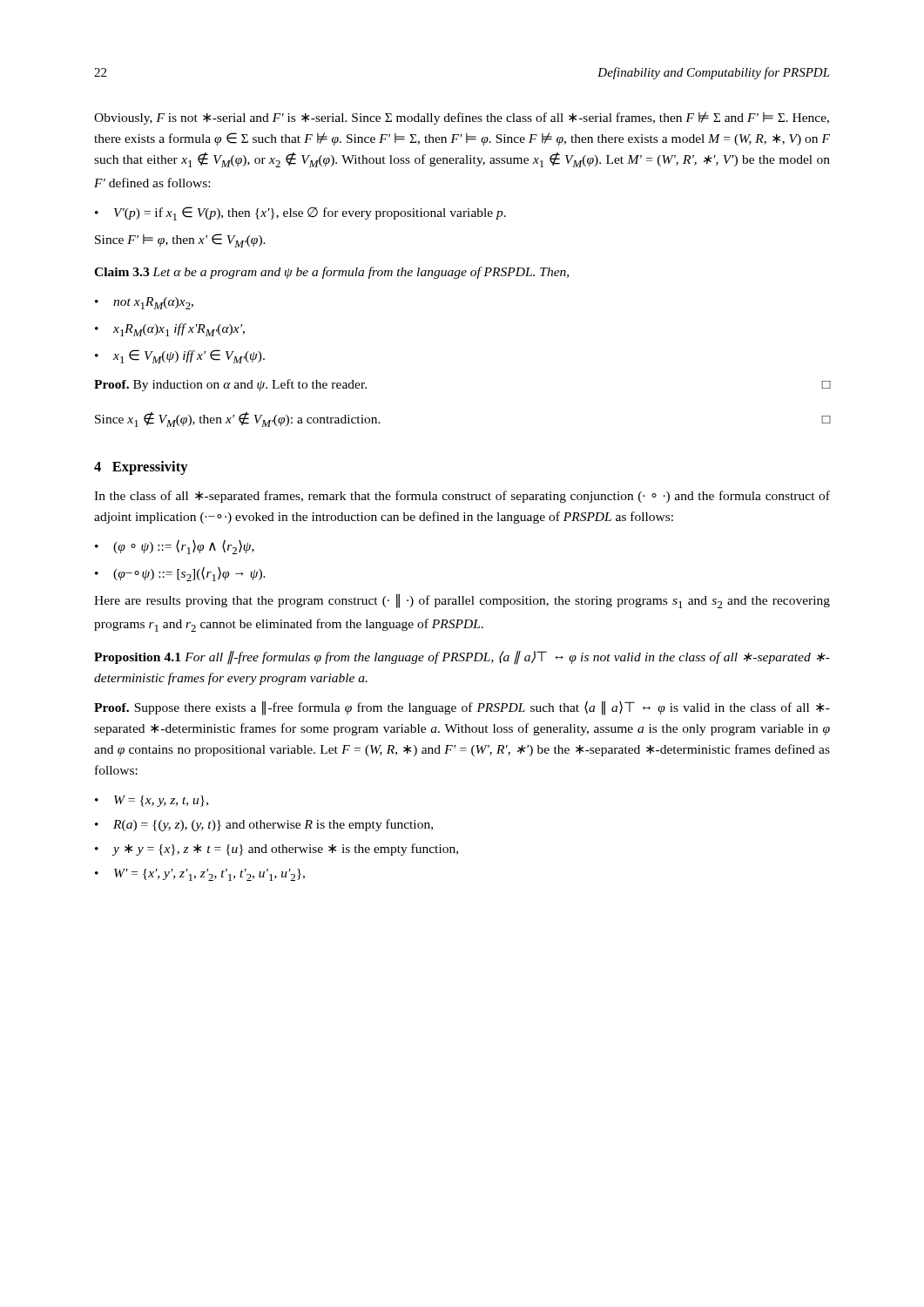Locate the text "• x1RM(α)x1 iff x'RM'(α)x',"
The height and width of the screenshot is (1307, 924).
tap(170, 330)
